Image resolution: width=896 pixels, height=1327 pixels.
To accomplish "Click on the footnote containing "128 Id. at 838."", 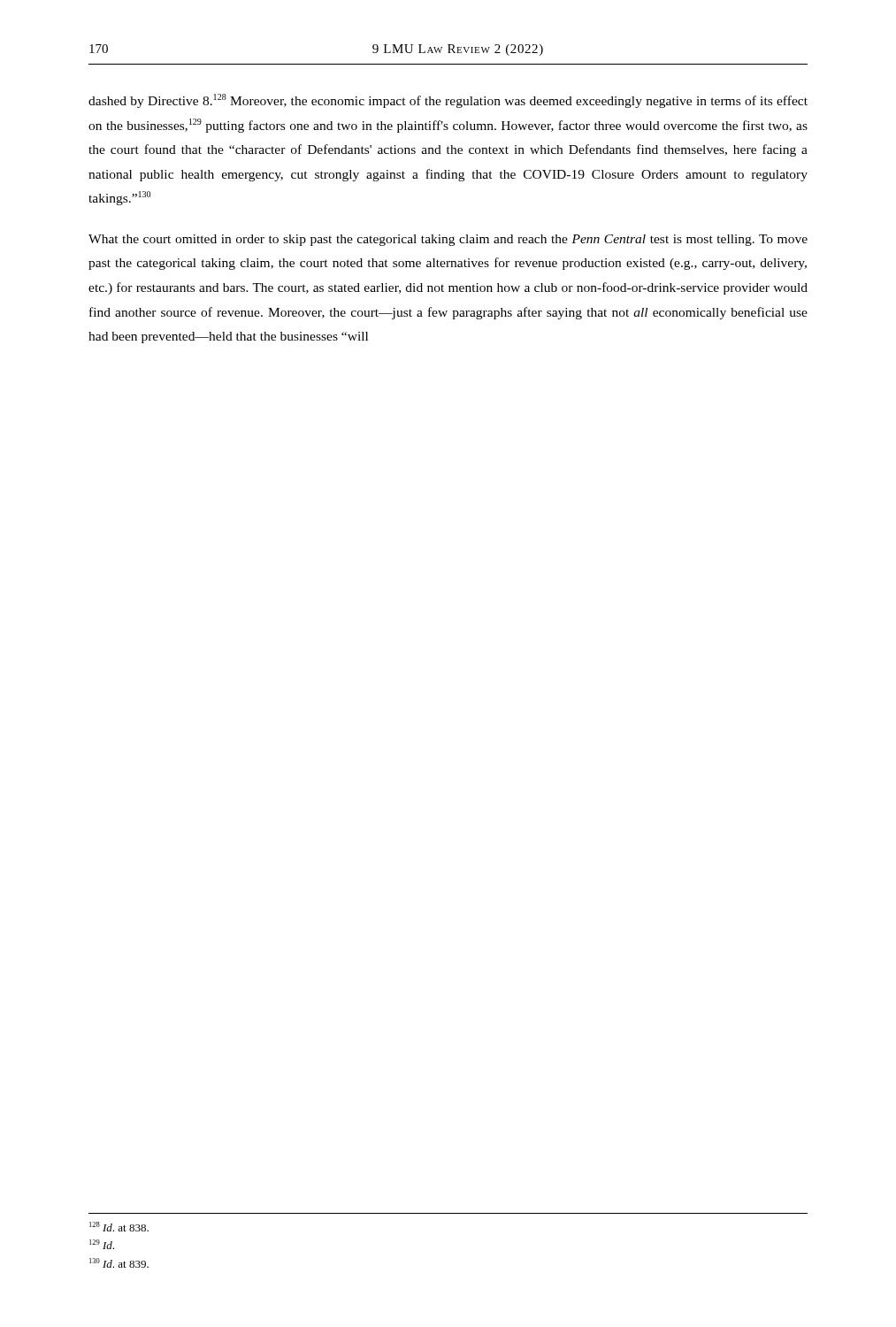I will tap(119, 1227).
